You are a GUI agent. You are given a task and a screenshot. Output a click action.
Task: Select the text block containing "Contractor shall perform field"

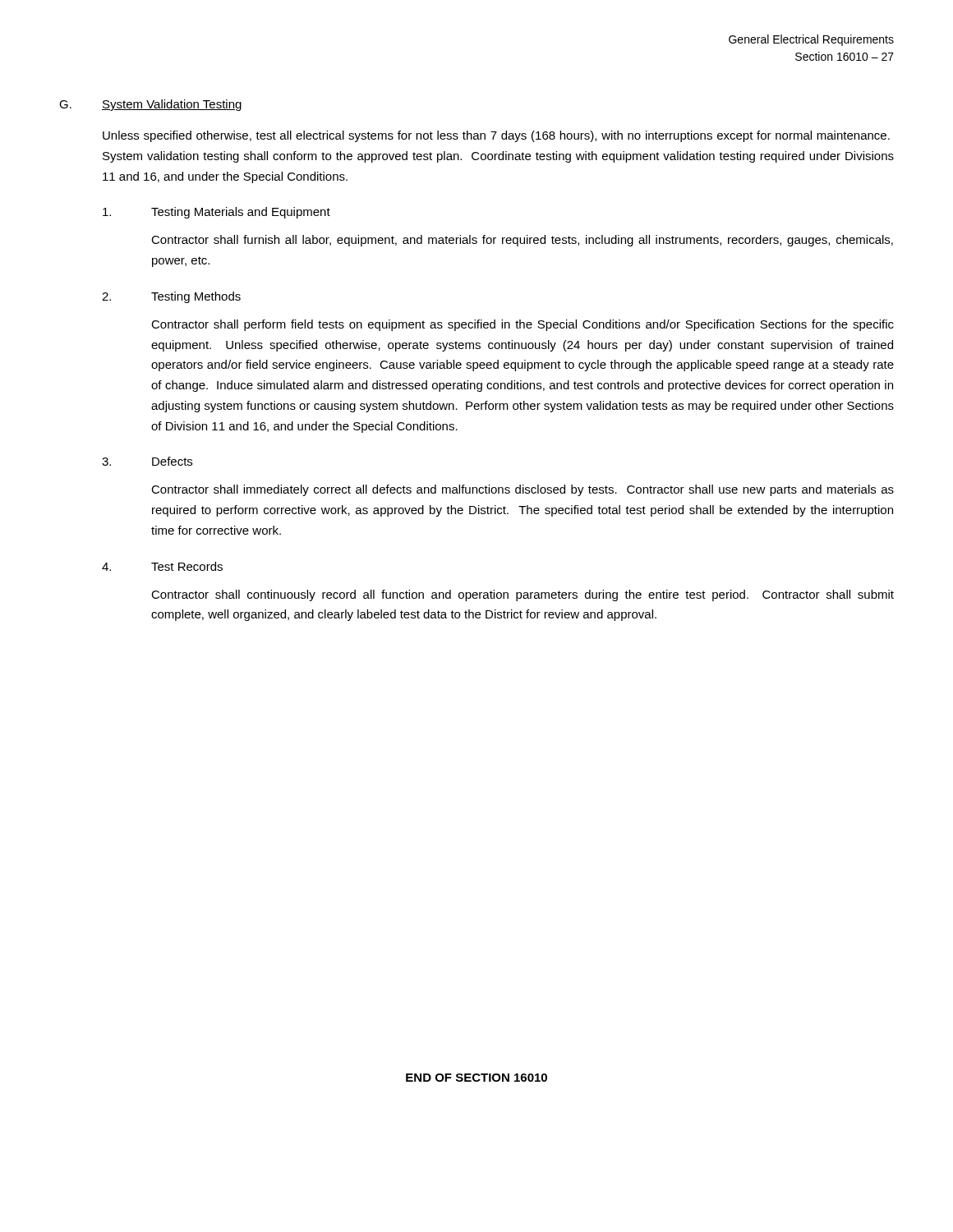point(522,375)
